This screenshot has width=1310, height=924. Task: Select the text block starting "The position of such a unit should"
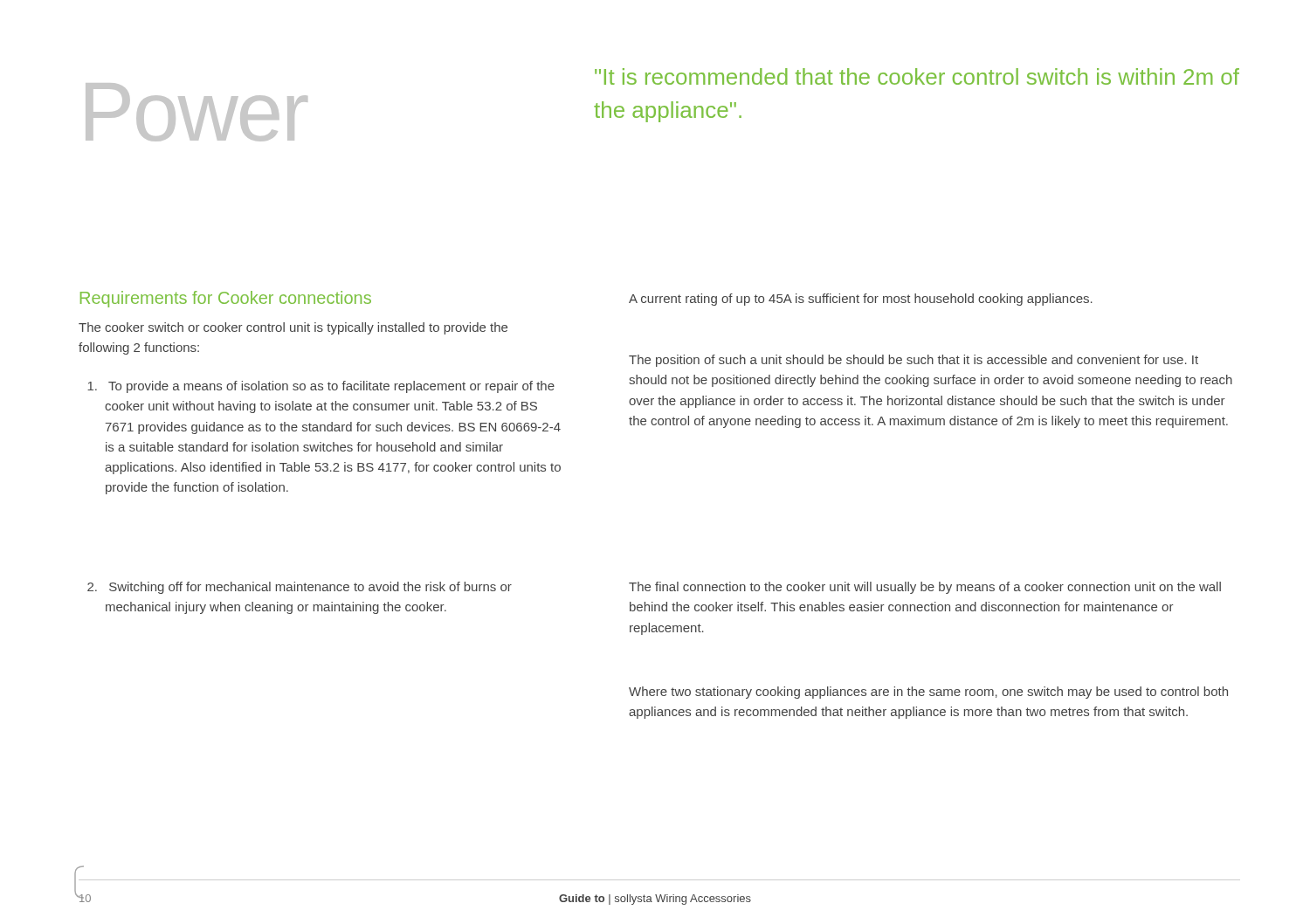point(931,390)
